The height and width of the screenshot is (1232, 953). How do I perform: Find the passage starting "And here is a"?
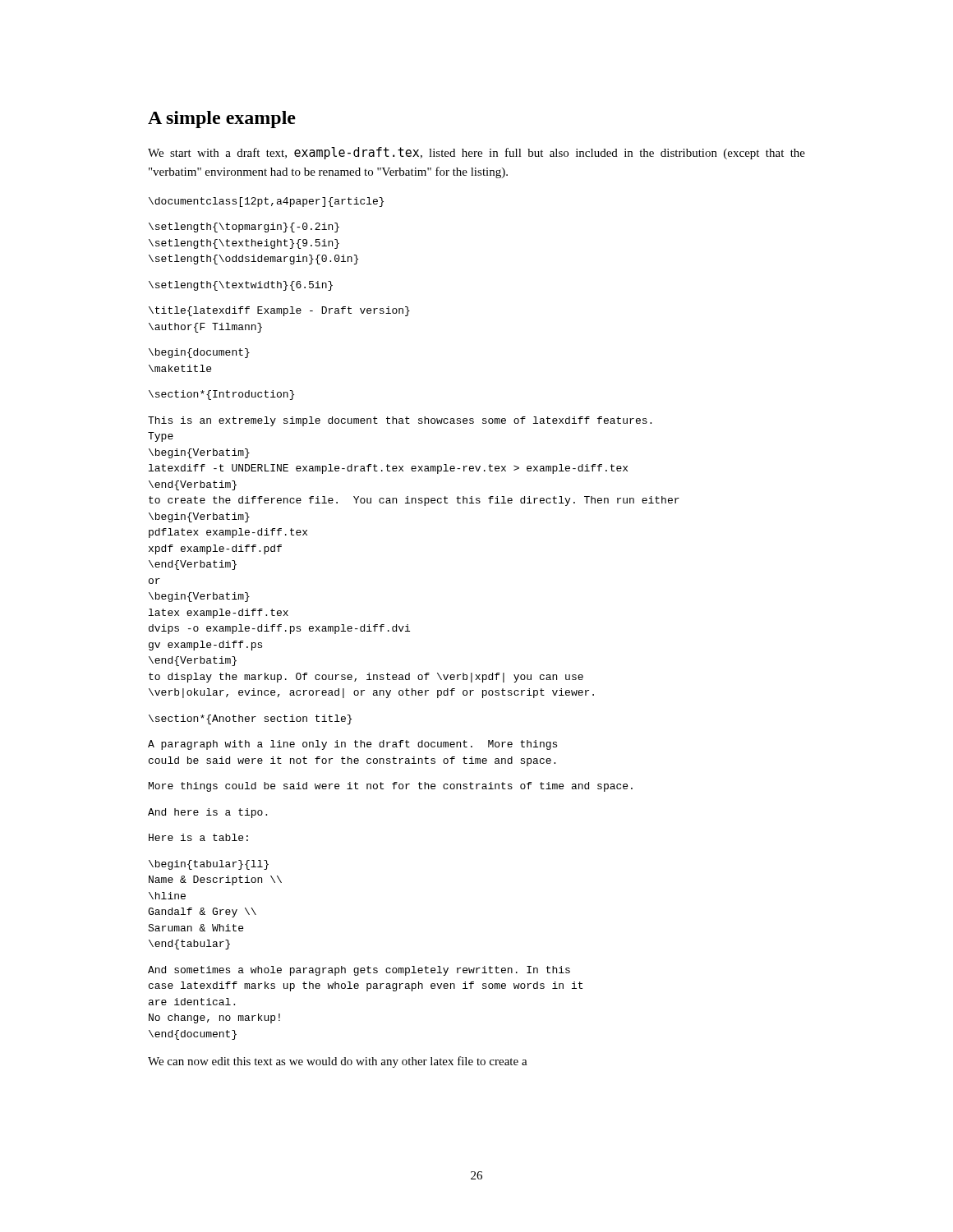click(x=207, y=813)
